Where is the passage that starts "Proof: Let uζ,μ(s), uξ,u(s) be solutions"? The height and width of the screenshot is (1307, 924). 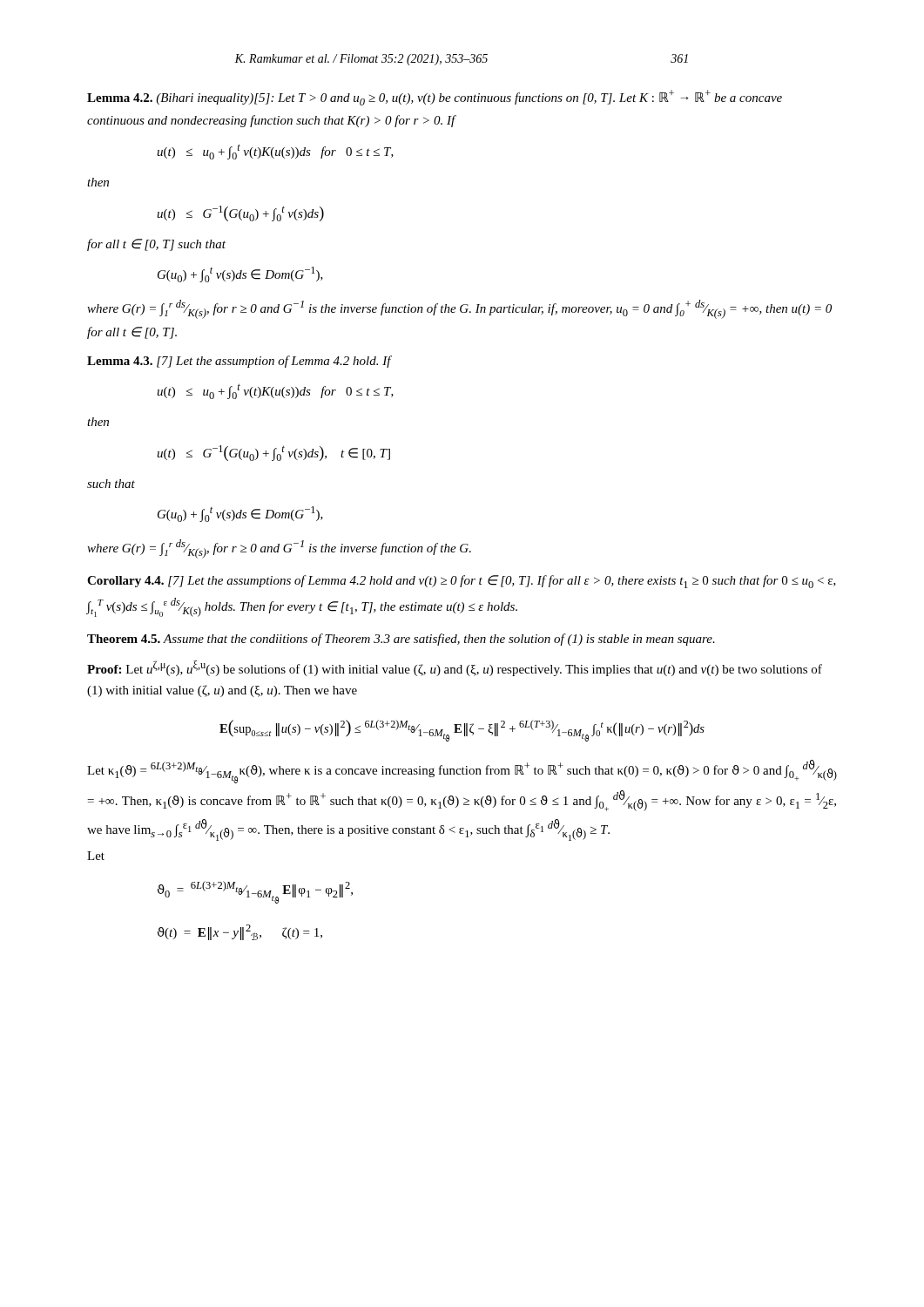[455, 678]
